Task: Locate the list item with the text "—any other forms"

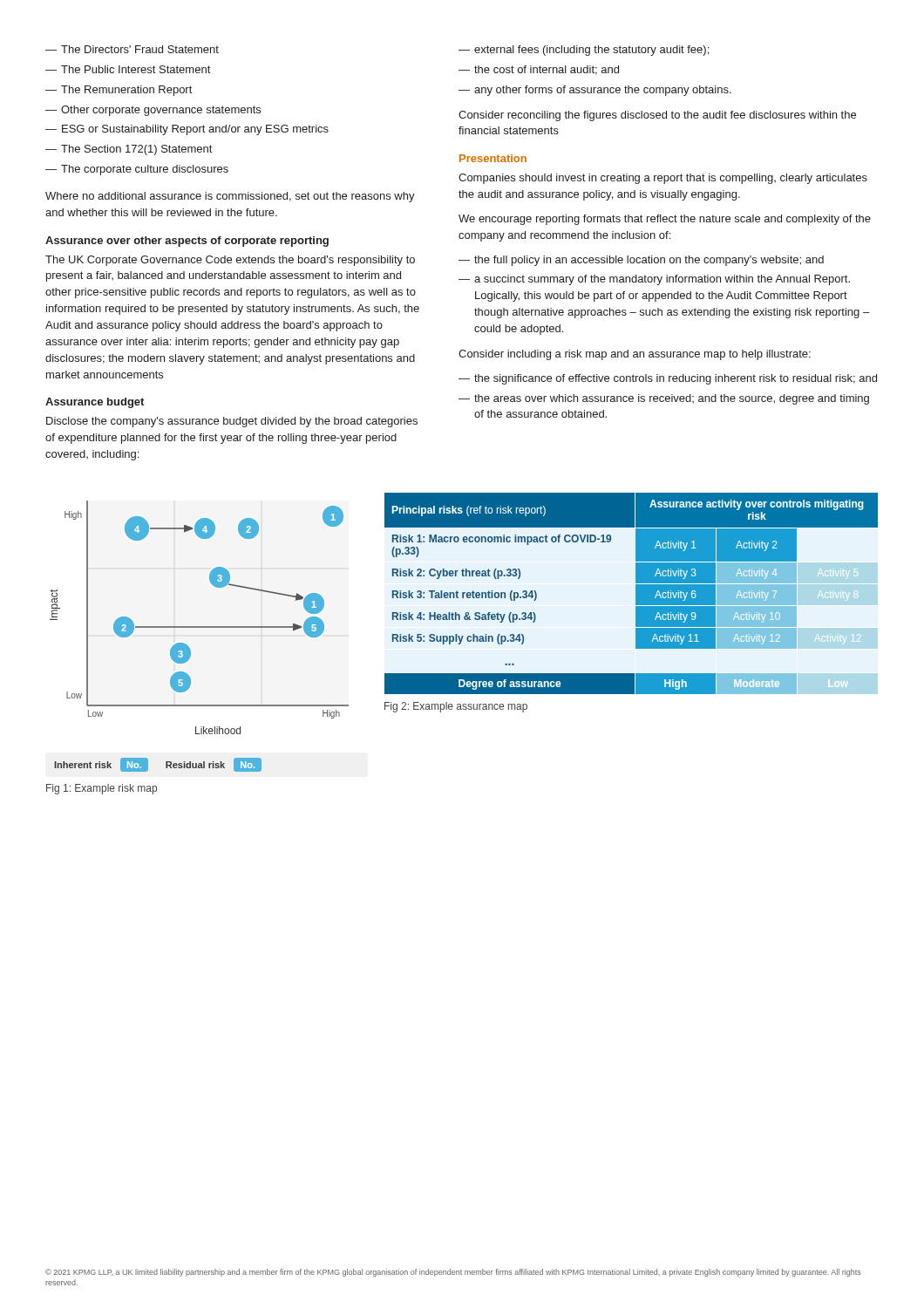Action: pyautogui.click(x=669, y=90)
